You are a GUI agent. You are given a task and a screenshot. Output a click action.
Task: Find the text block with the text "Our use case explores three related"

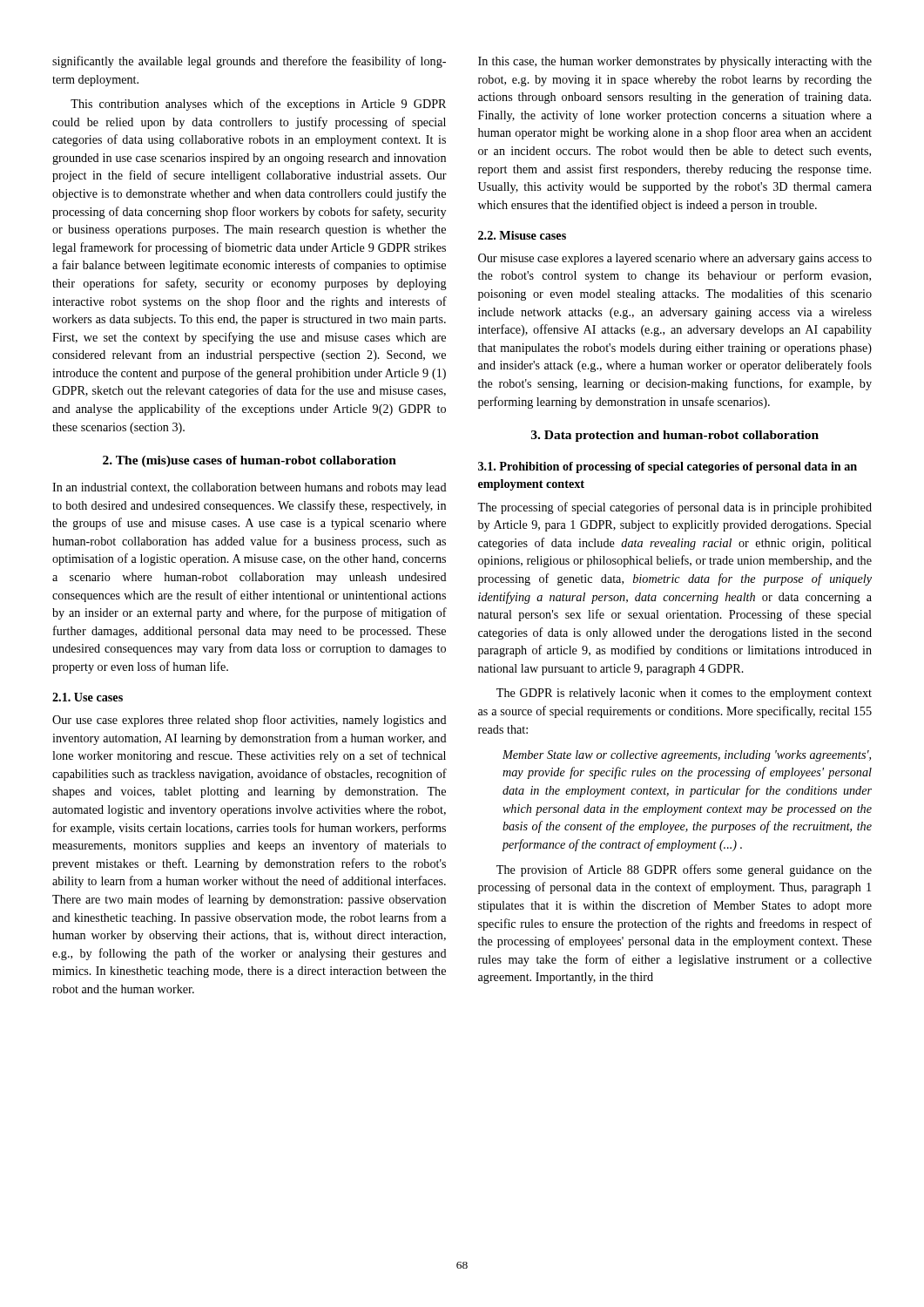(249, 855)
